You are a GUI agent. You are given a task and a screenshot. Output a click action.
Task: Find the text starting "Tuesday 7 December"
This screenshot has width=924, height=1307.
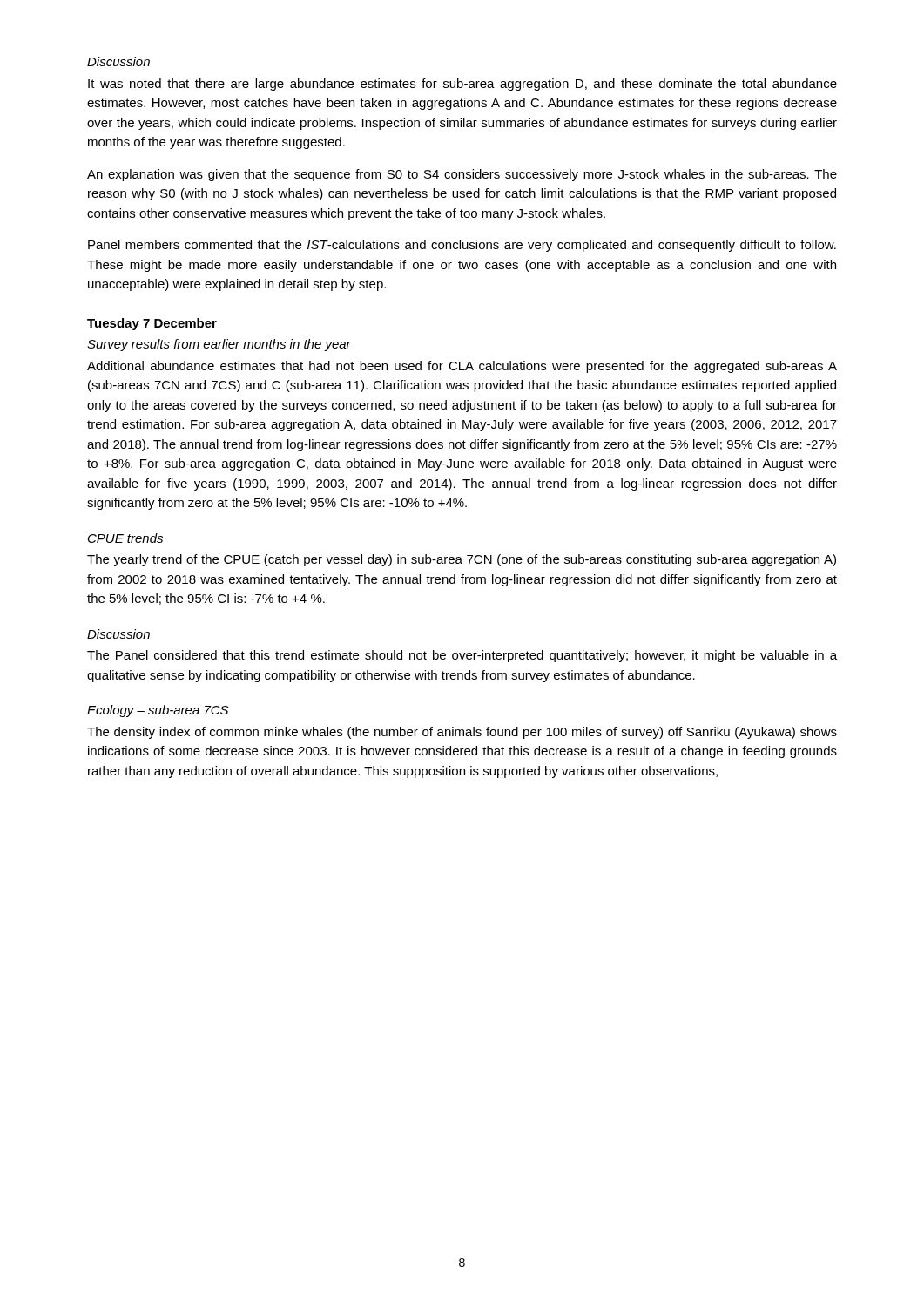[x=152, y=322]
